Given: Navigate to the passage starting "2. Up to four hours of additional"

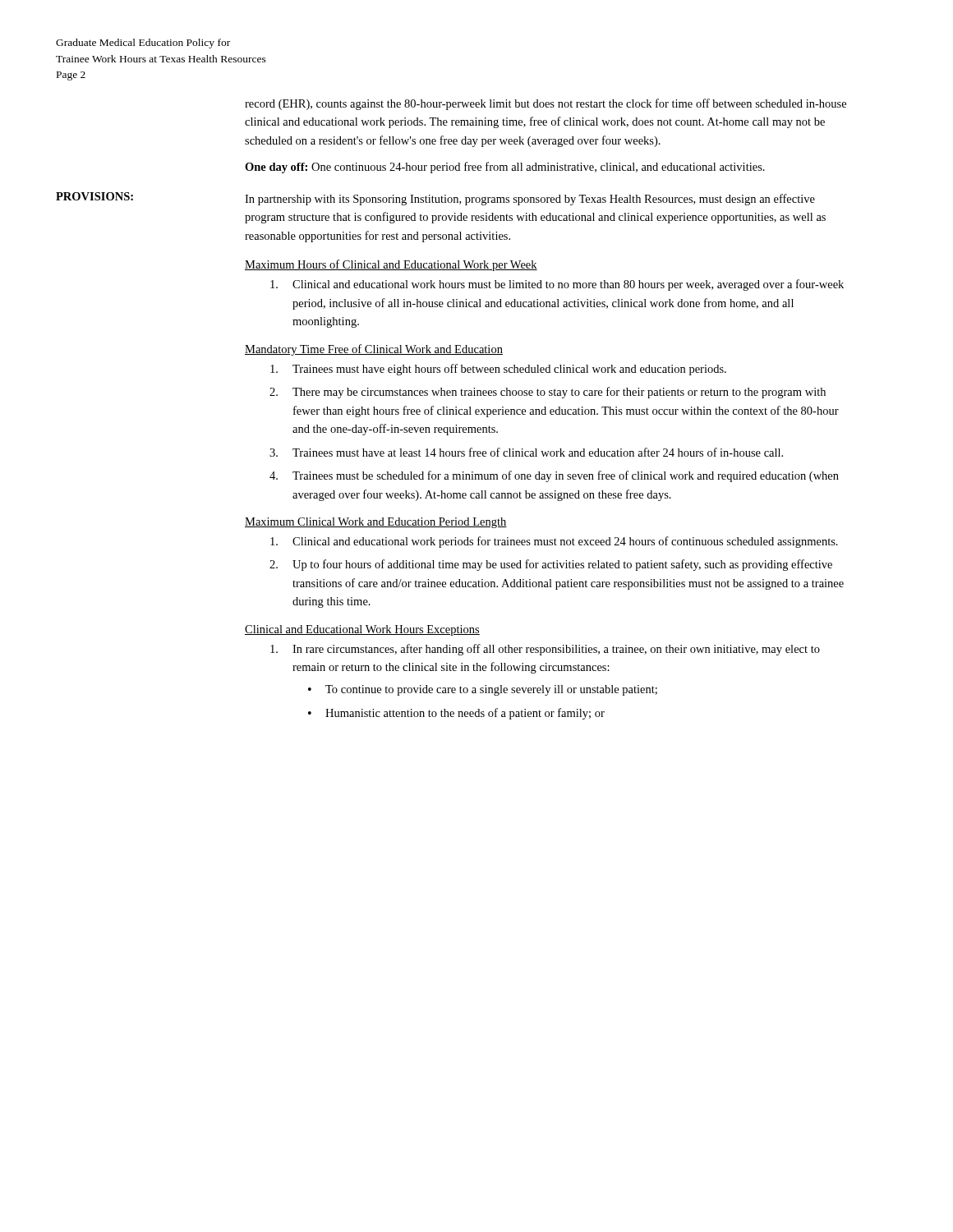Looking at the screenshot, I should tap(559, 583).
